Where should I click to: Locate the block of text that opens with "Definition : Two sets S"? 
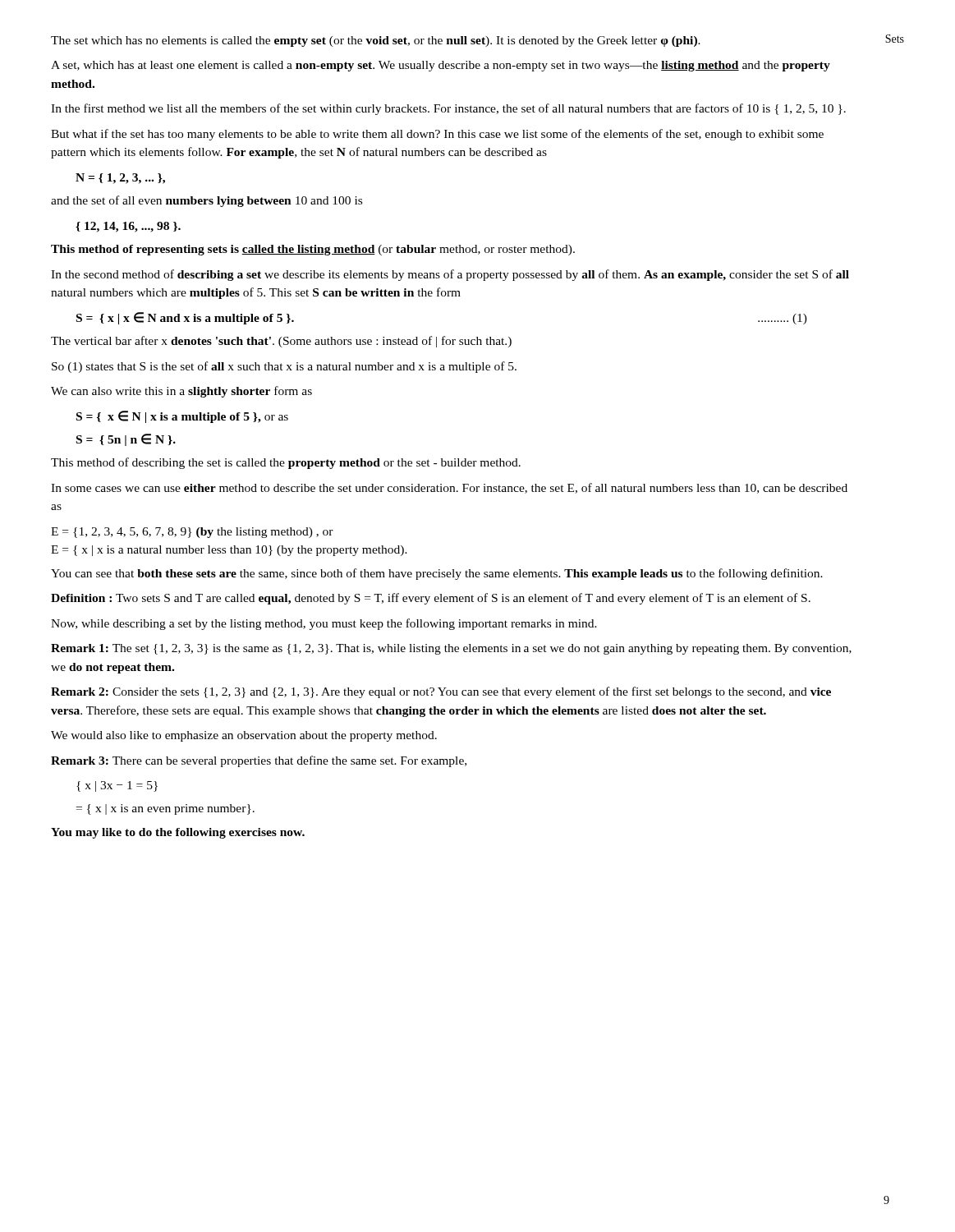click(x=454, y=598)
